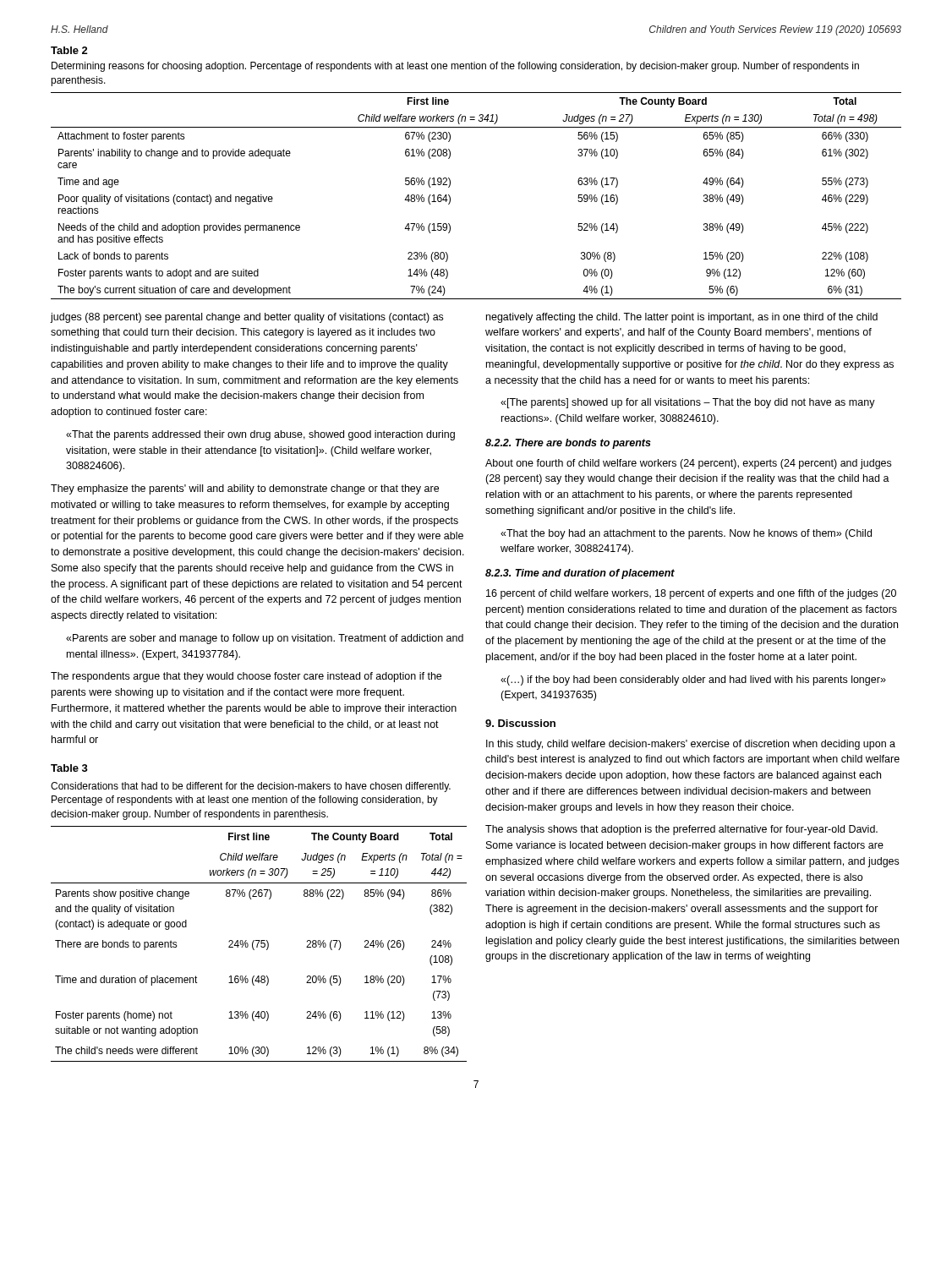The height and width of the screenshot is (1268, 952).
Task: Select the passage starting "«That the parents"
Action: (261, 450)
